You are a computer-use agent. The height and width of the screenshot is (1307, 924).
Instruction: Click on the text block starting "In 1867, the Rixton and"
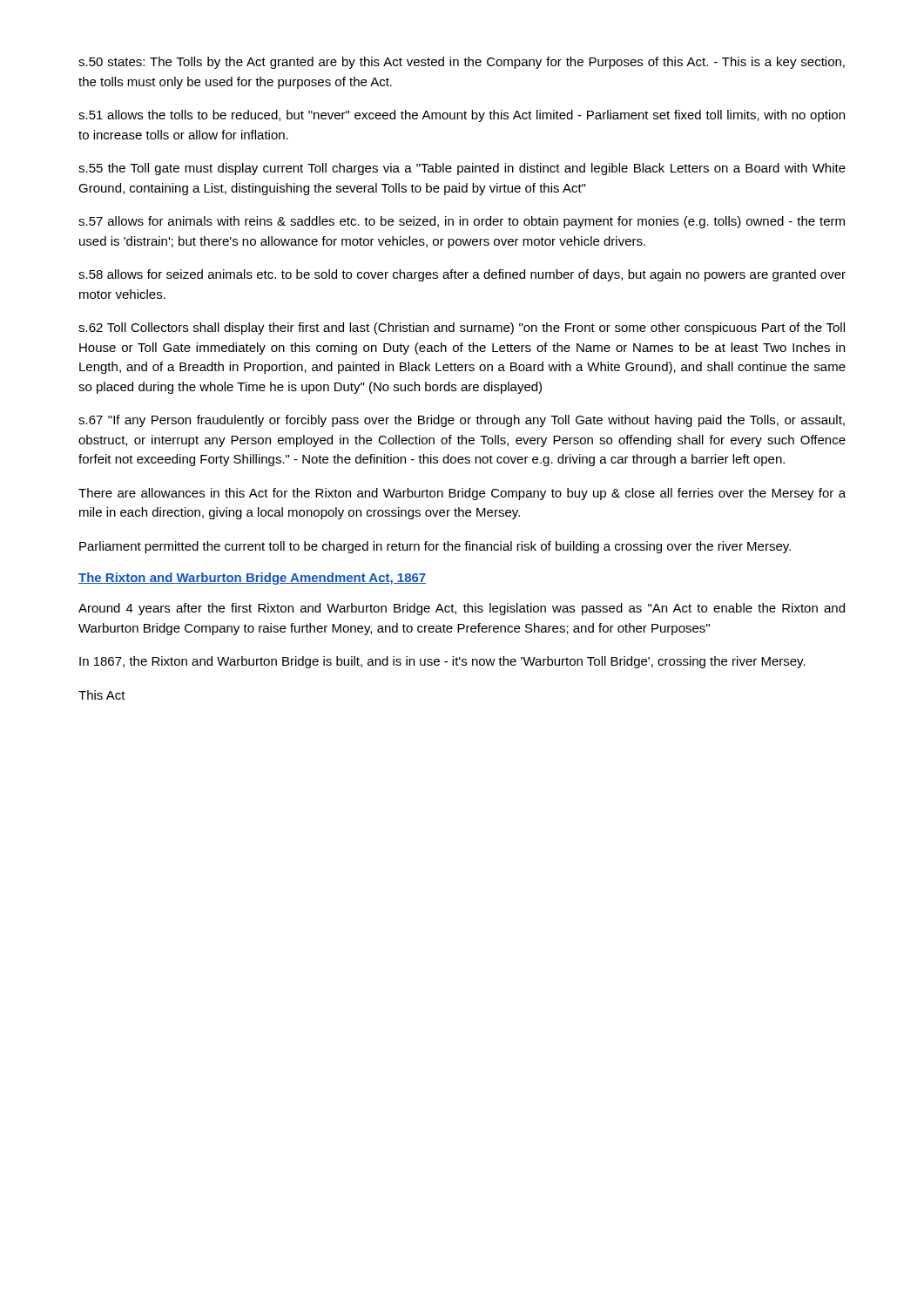pyautogui.click(x=442, y=661)
